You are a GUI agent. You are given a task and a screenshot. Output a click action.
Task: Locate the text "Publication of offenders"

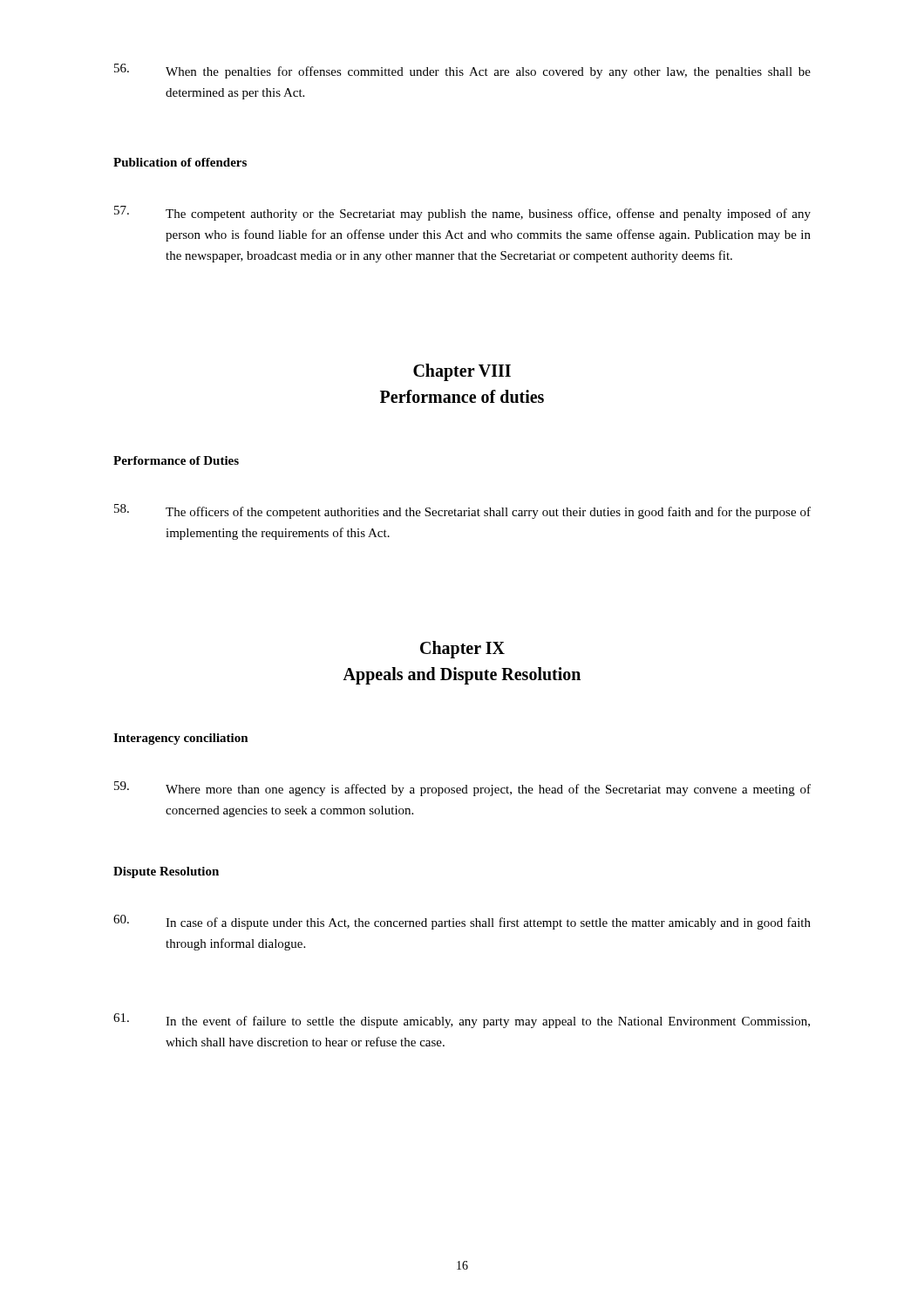pyautogui.click(x=180, y=162)
